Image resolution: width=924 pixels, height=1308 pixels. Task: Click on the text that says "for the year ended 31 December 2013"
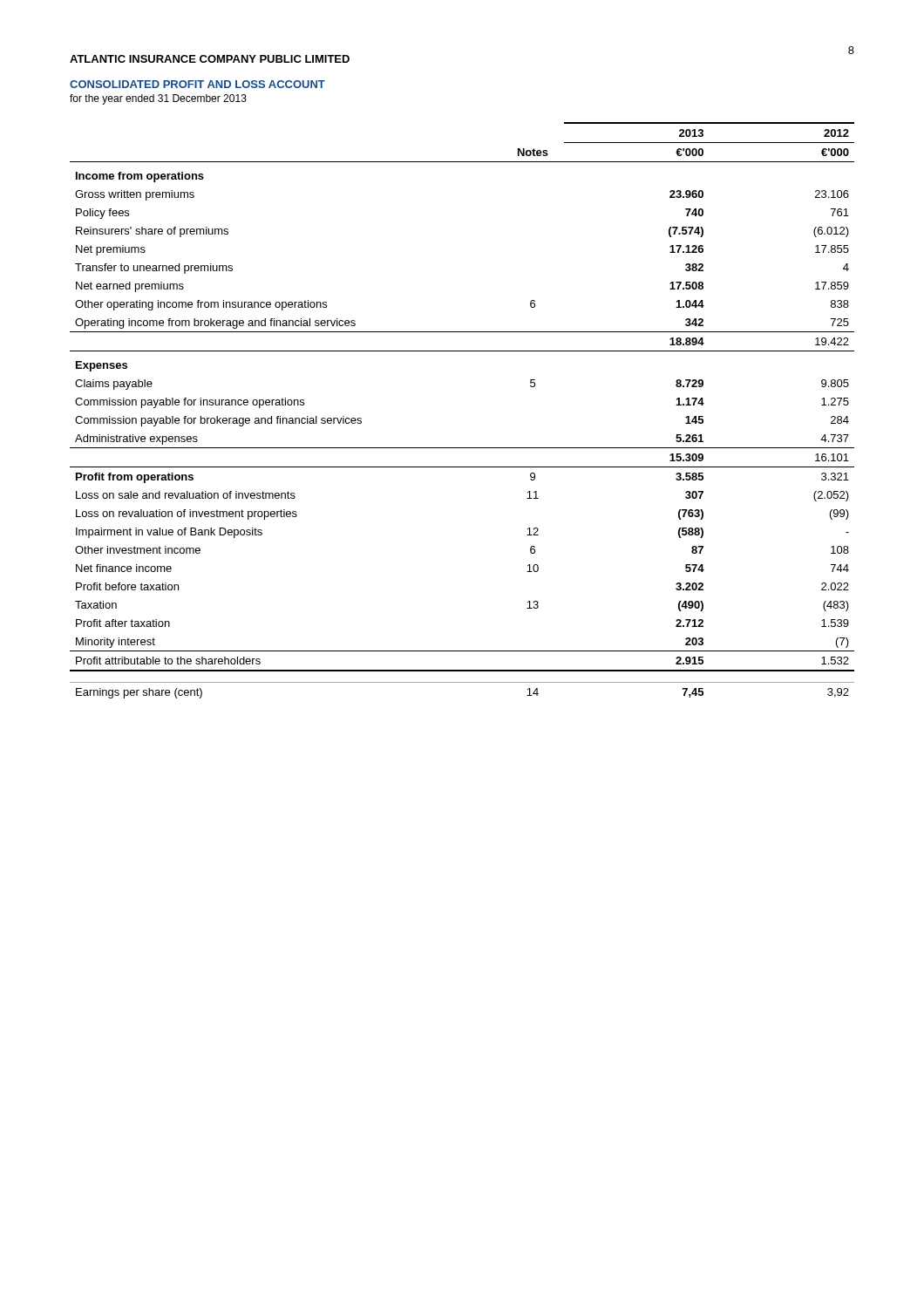coord(158,99)
